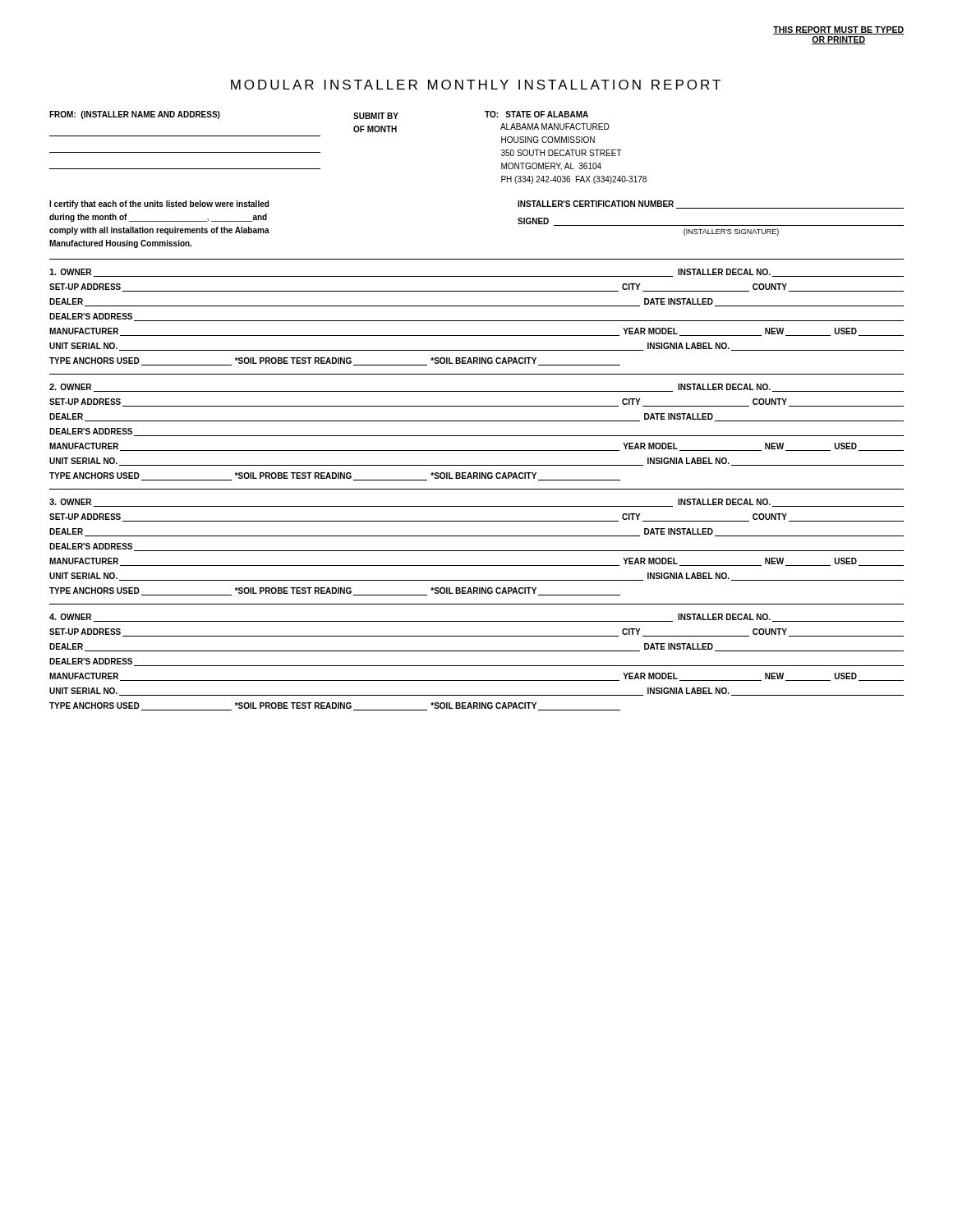This screenshot has height=1232, width=953.
Task: Find the list item that reads "OWNER INSTALLER DECAL NO."
Action: [476, 316]
